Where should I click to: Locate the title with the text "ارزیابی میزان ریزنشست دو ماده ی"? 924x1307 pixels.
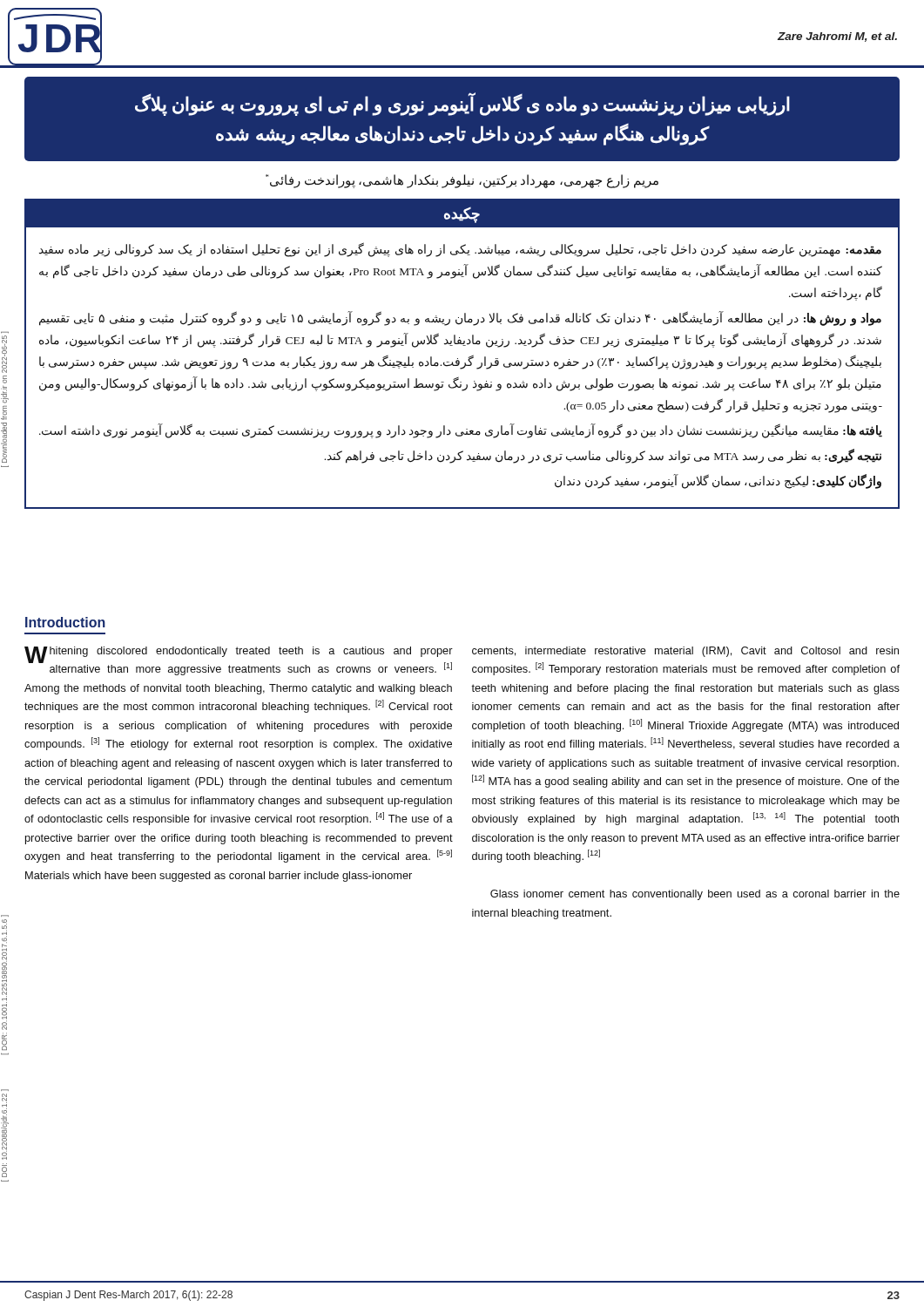pos(462,120)
